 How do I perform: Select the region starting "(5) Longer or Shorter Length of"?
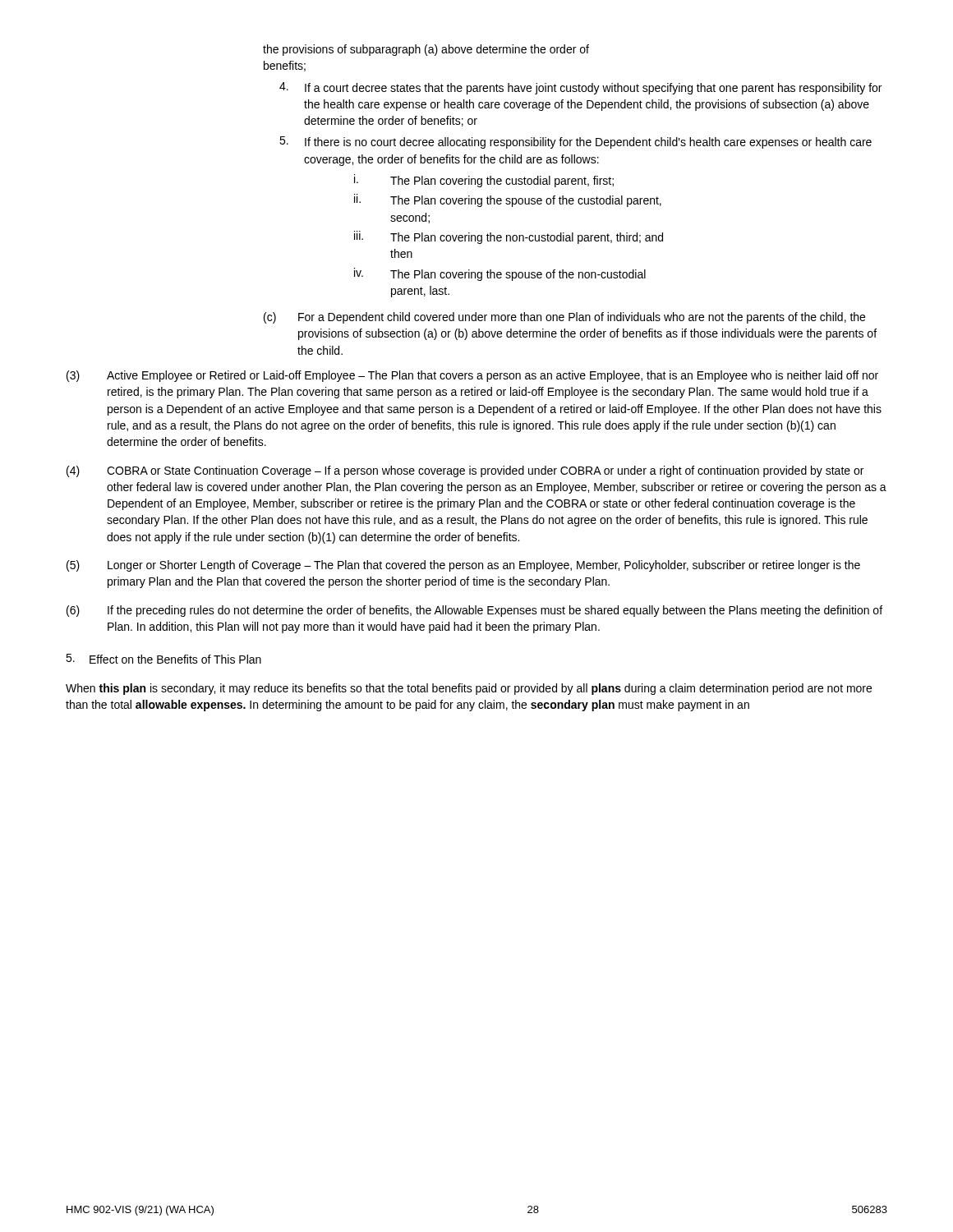click(x=476, y=574)
